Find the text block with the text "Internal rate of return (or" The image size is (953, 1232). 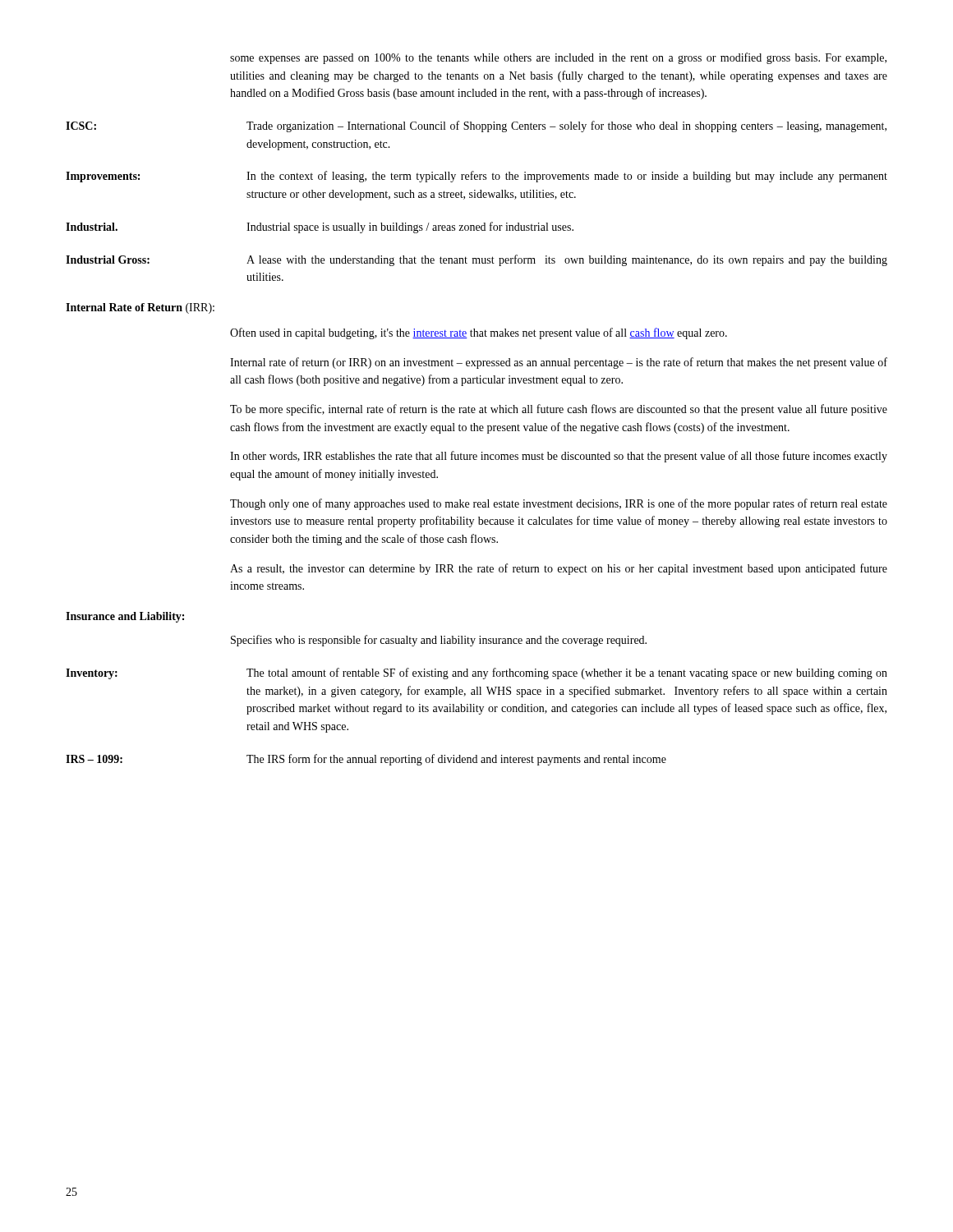click(x=559, y=371)
